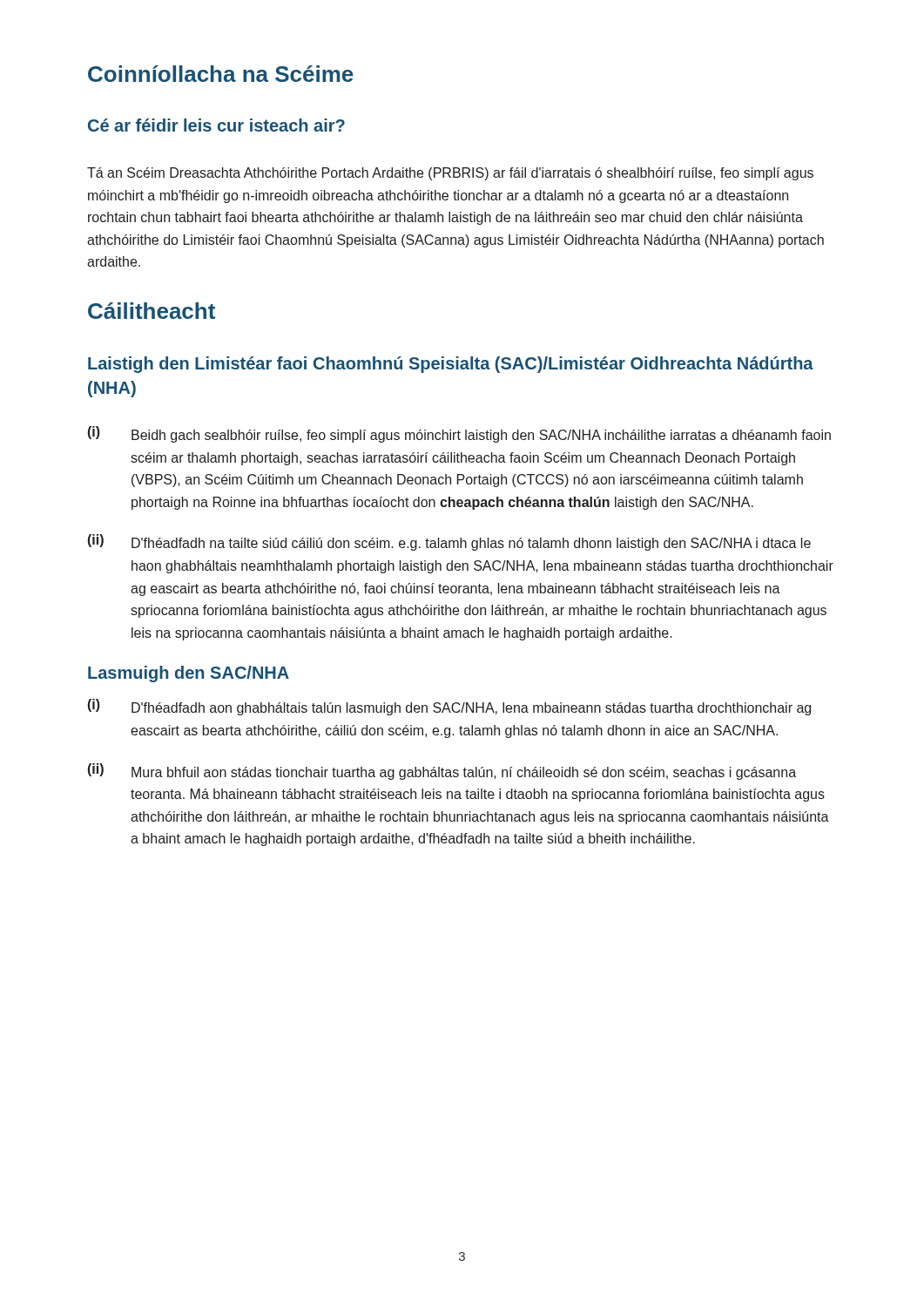The height and width of the screenshot is (1307, 924).
Task: Point to the block beginning "Tá an Scéim Dreasachta Athchóirithe"
Action: pos(456,218)
